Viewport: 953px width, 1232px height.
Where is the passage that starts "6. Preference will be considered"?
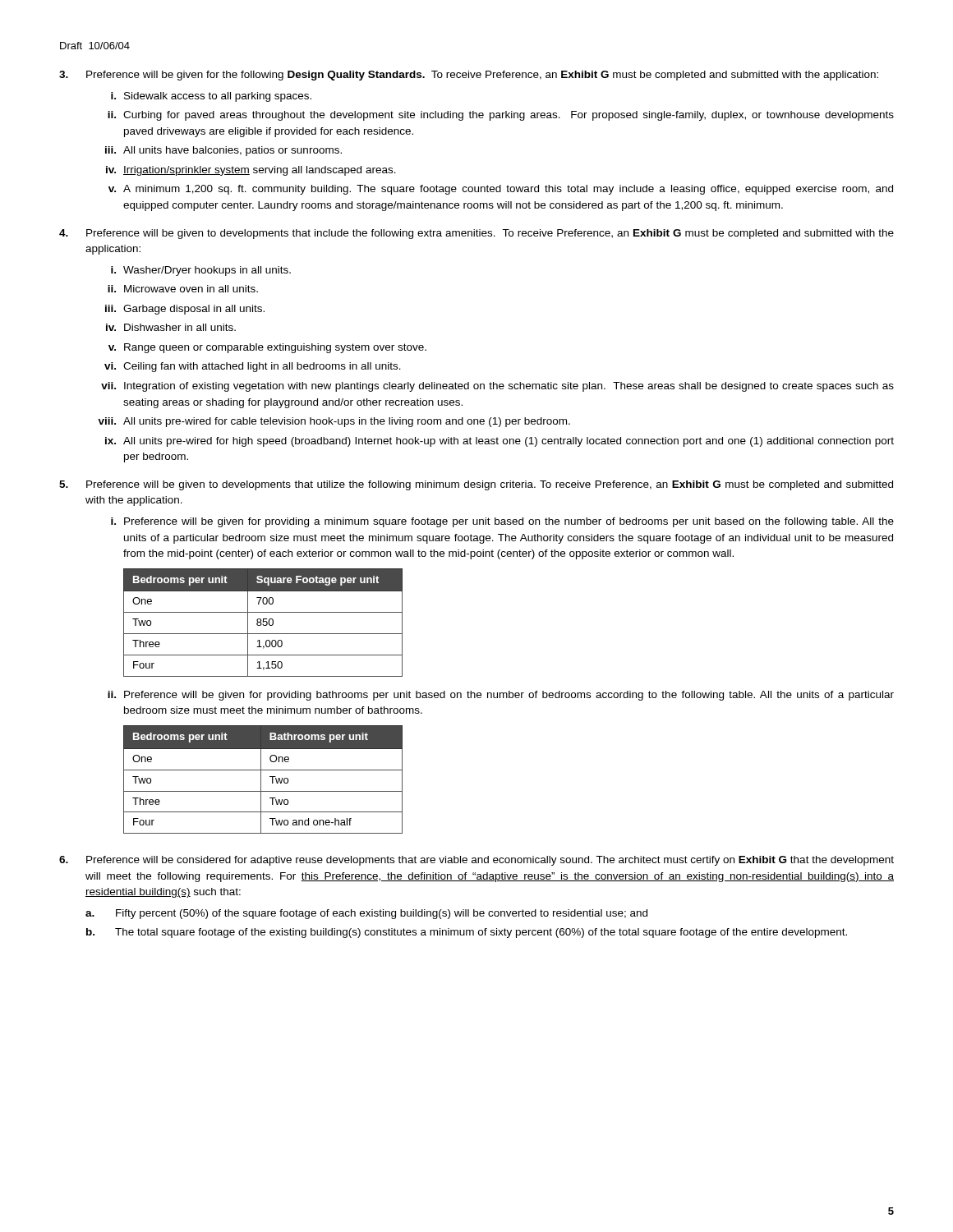click(x=476, y=898)
